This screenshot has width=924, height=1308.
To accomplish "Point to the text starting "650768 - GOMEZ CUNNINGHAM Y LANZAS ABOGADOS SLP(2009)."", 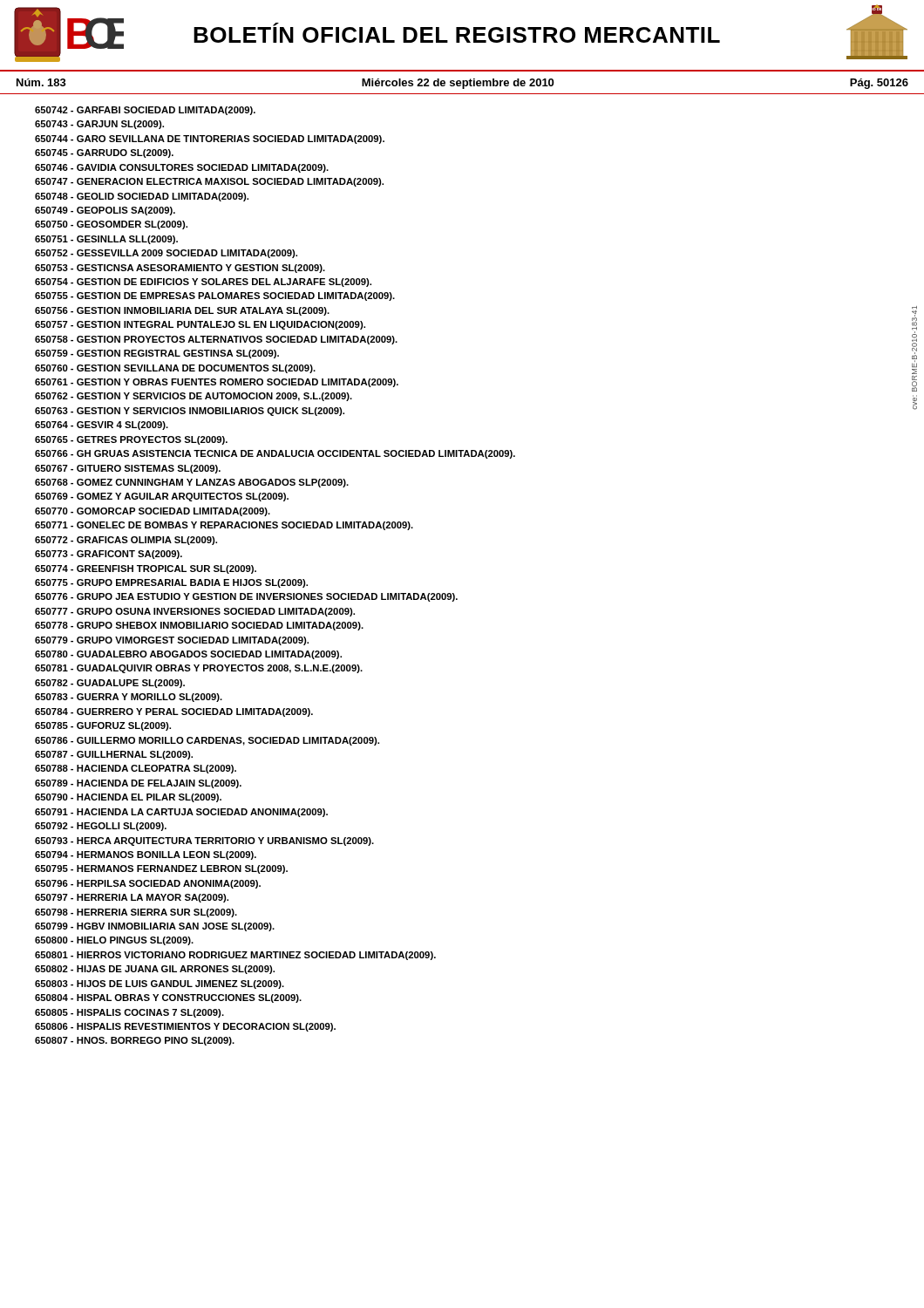I will (192, 482).
